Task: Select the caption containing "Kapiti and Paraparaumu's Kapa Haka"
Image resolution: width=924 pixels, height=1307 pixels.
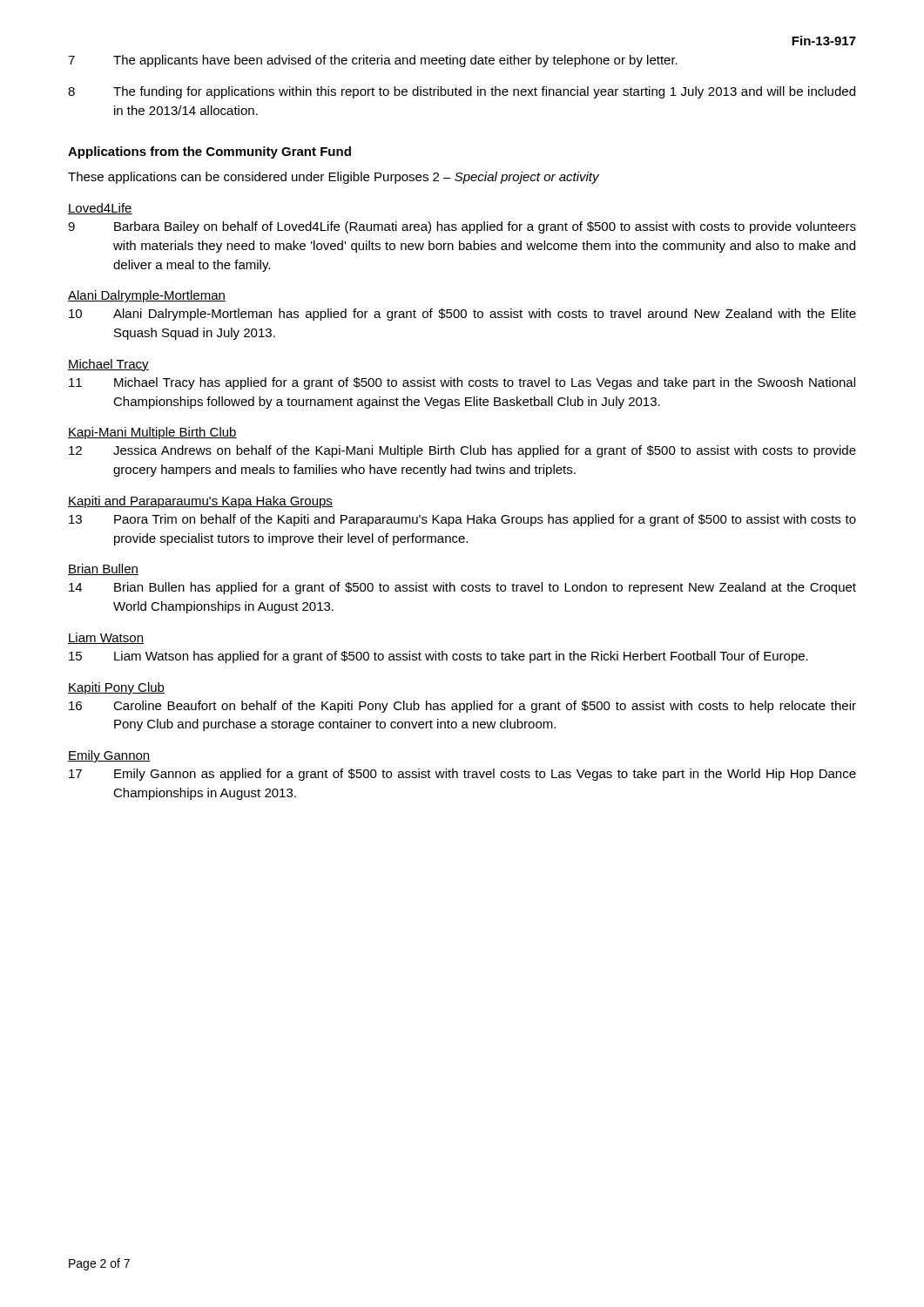Action: 200,500
